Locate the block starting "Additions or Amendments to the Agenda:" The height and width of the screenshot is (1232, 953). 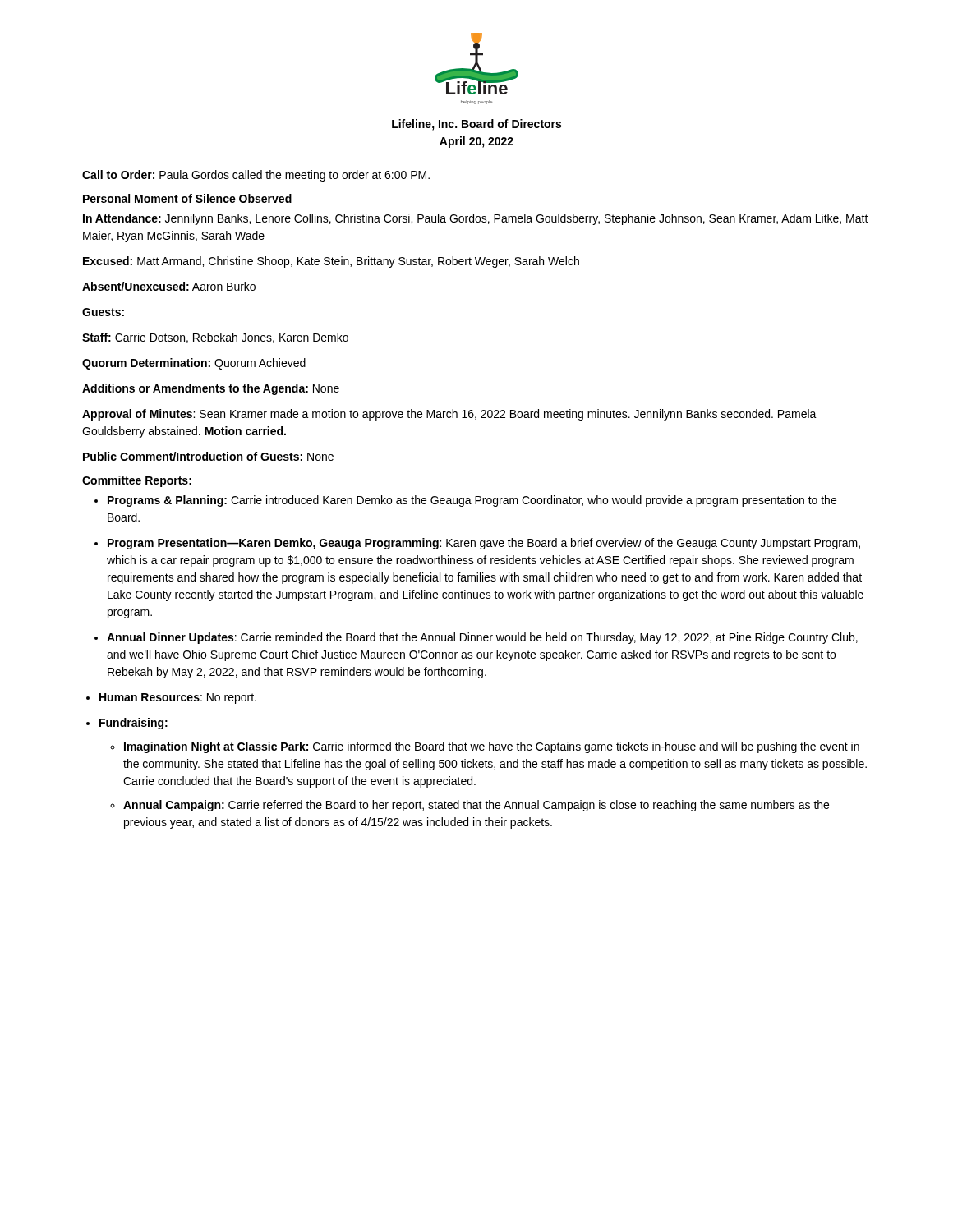(211, 389)
